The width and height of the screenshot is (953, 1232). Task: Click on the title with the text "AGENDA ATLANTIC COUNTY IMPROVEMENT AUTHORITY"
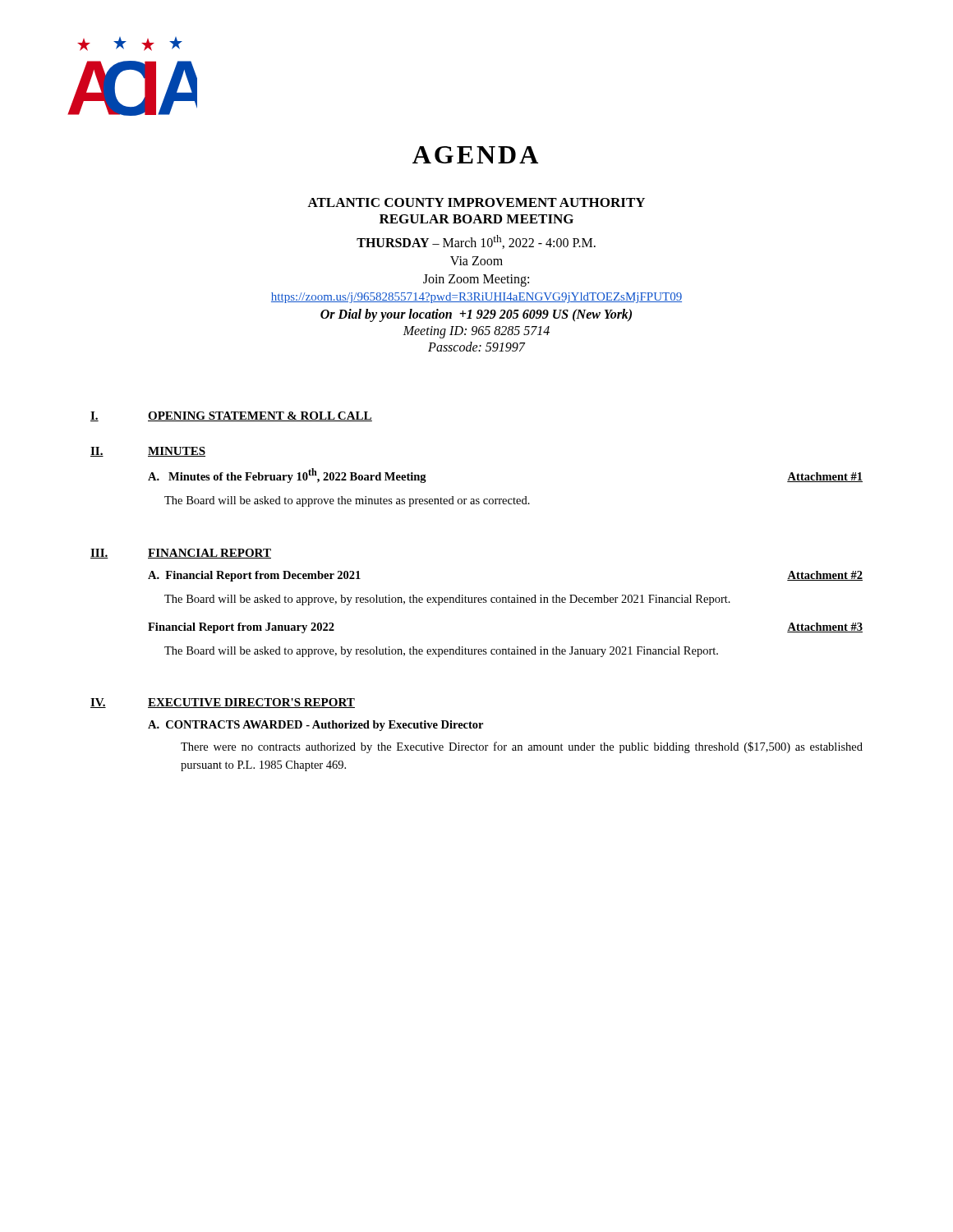coord(476,247)
